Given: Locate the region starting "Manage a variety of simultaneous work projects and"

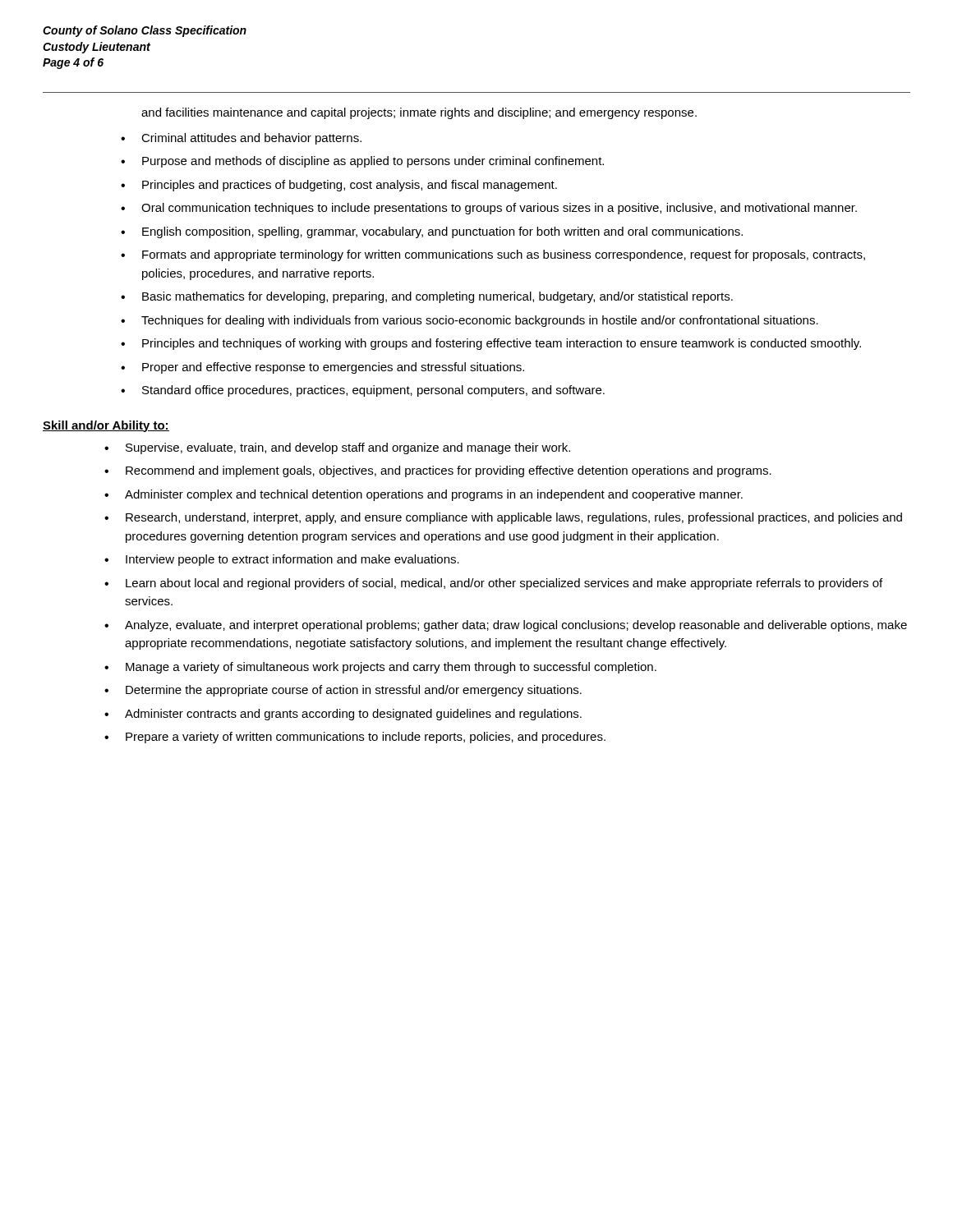Looking at the screenshot, I should 391,666.
